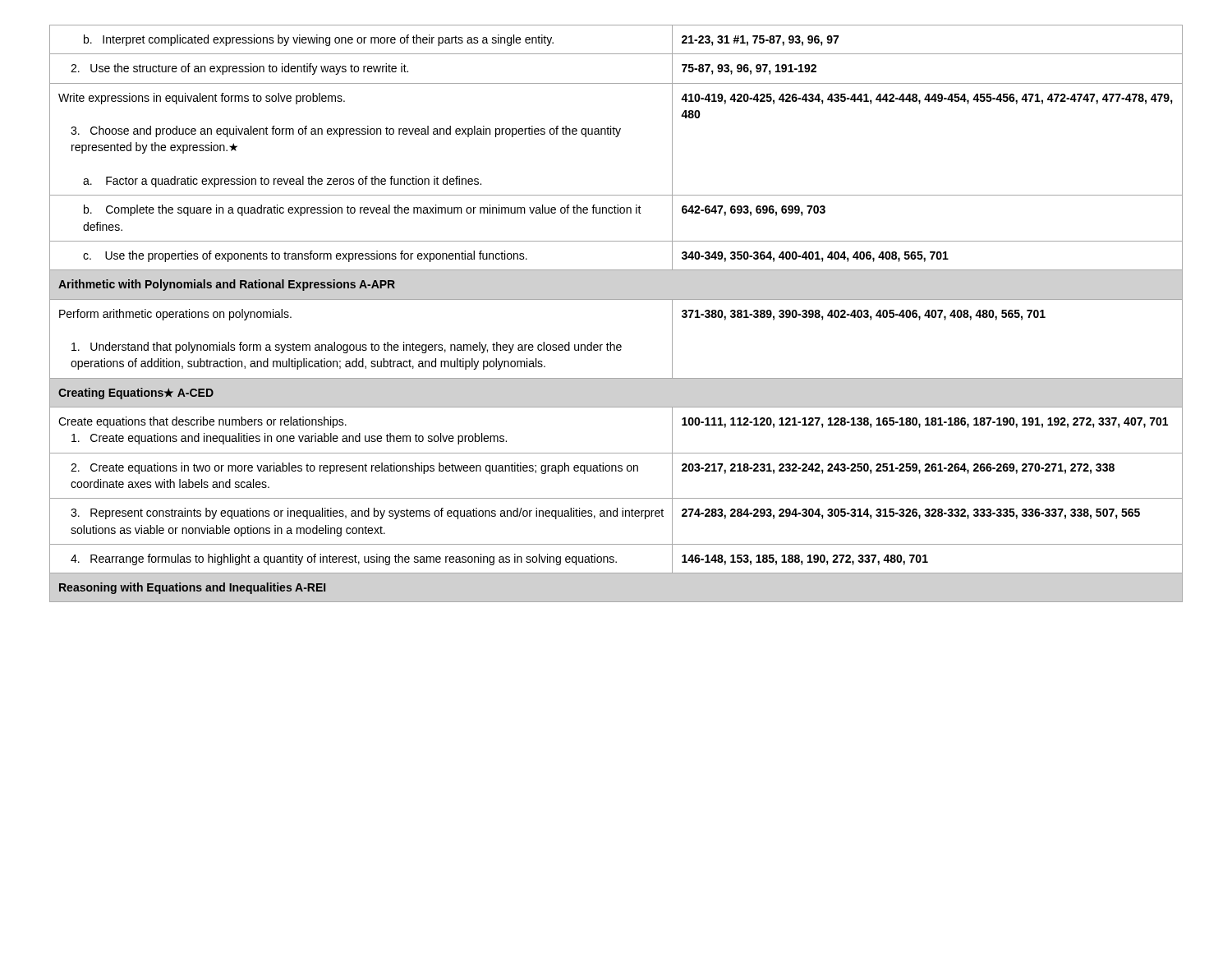Locate the table with the text "b. Interpret complicated expressions"
This screenshot has width=1232, height=953.
(616, 314)
